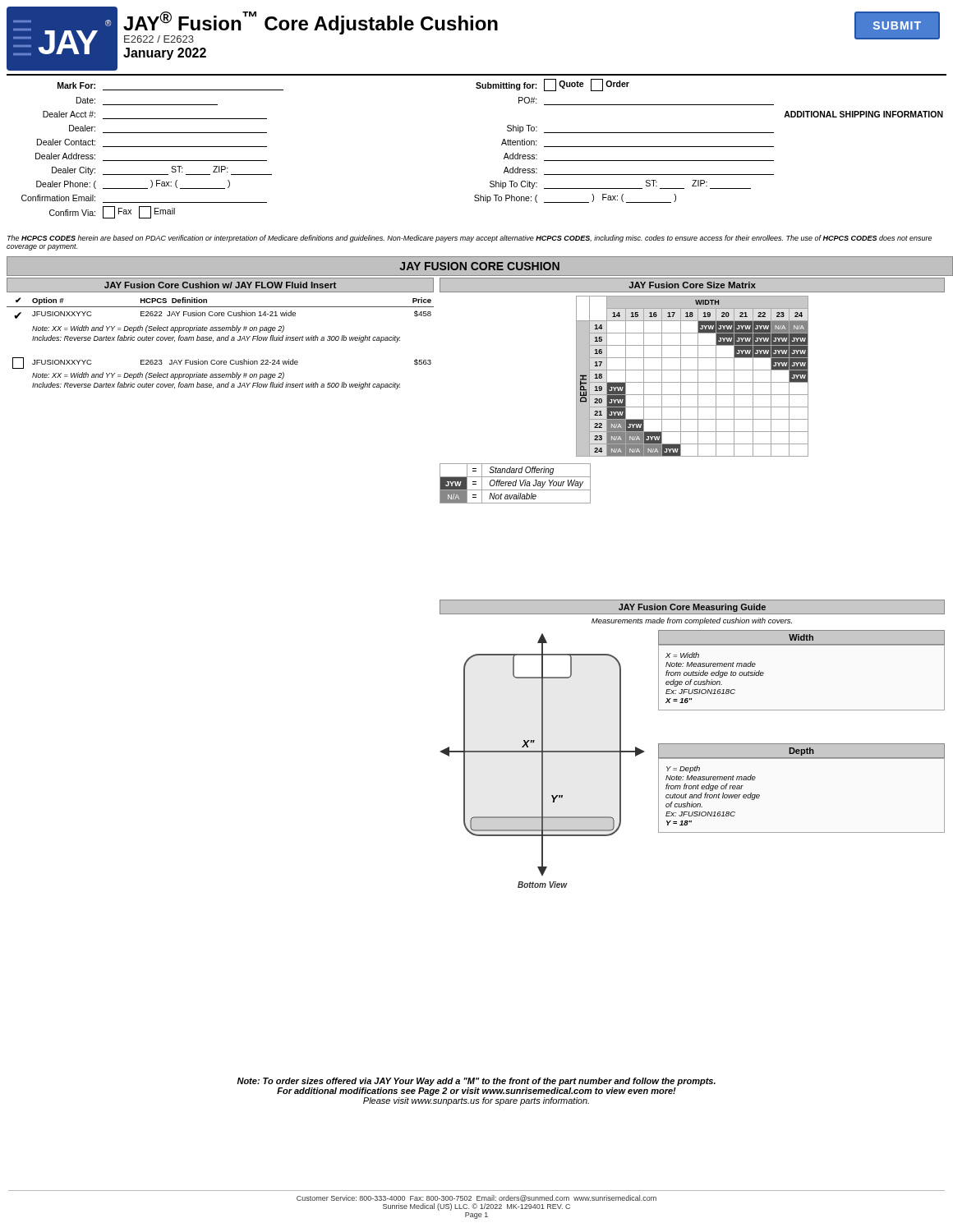The height and width of the screenshot is (1232, 953).
Task: Where is the passage that starts "The HCPCS CODES herein are"?
Action: 469,242
